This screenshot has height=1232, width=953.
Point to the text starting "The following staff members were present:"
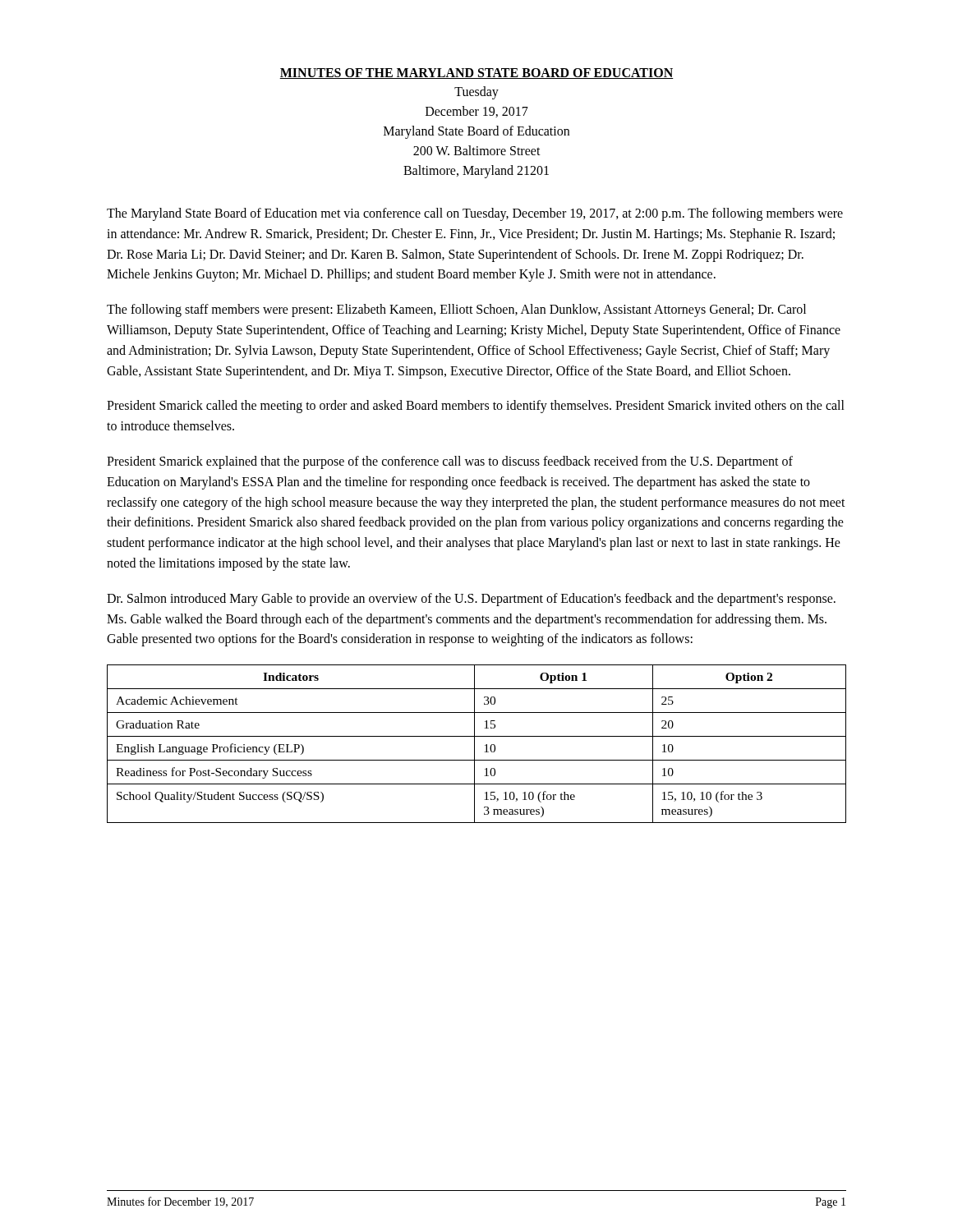474,340
